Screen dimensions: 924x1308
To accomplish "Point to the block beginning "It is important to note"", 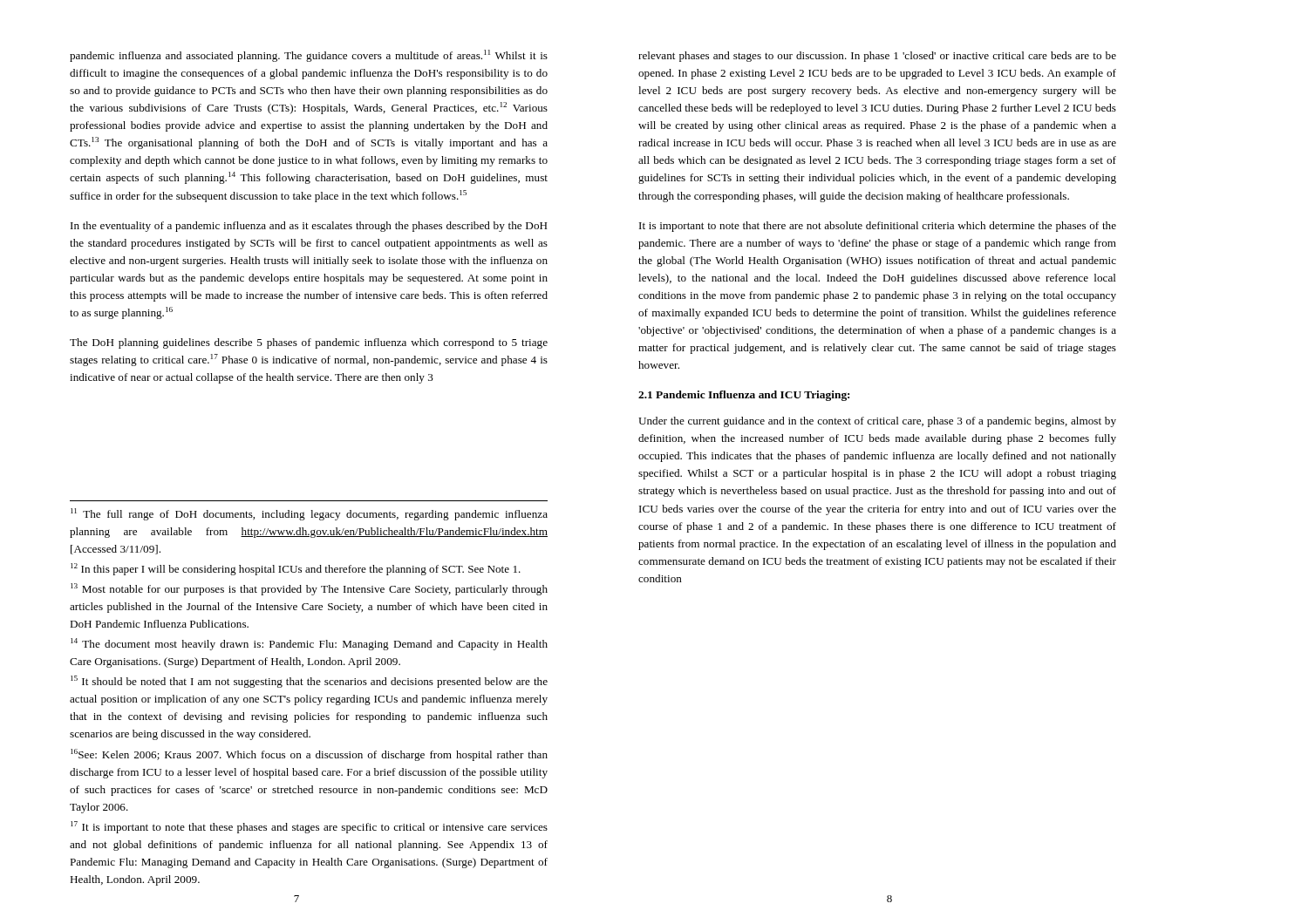I will coord(877,295).
